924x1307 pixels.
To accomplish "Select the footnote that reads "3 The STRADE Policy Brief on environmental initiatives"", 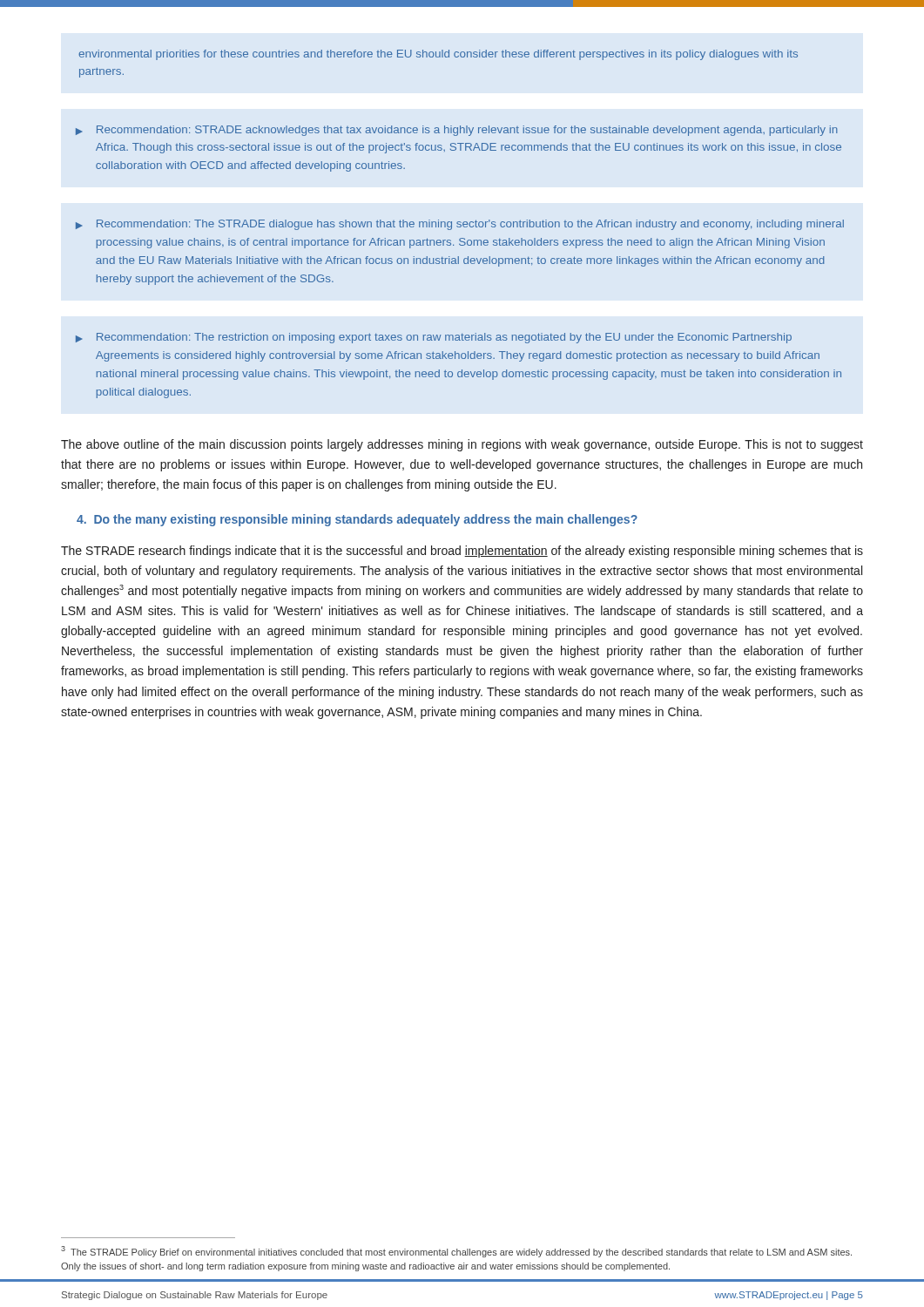I will [x=462, y=1256].
